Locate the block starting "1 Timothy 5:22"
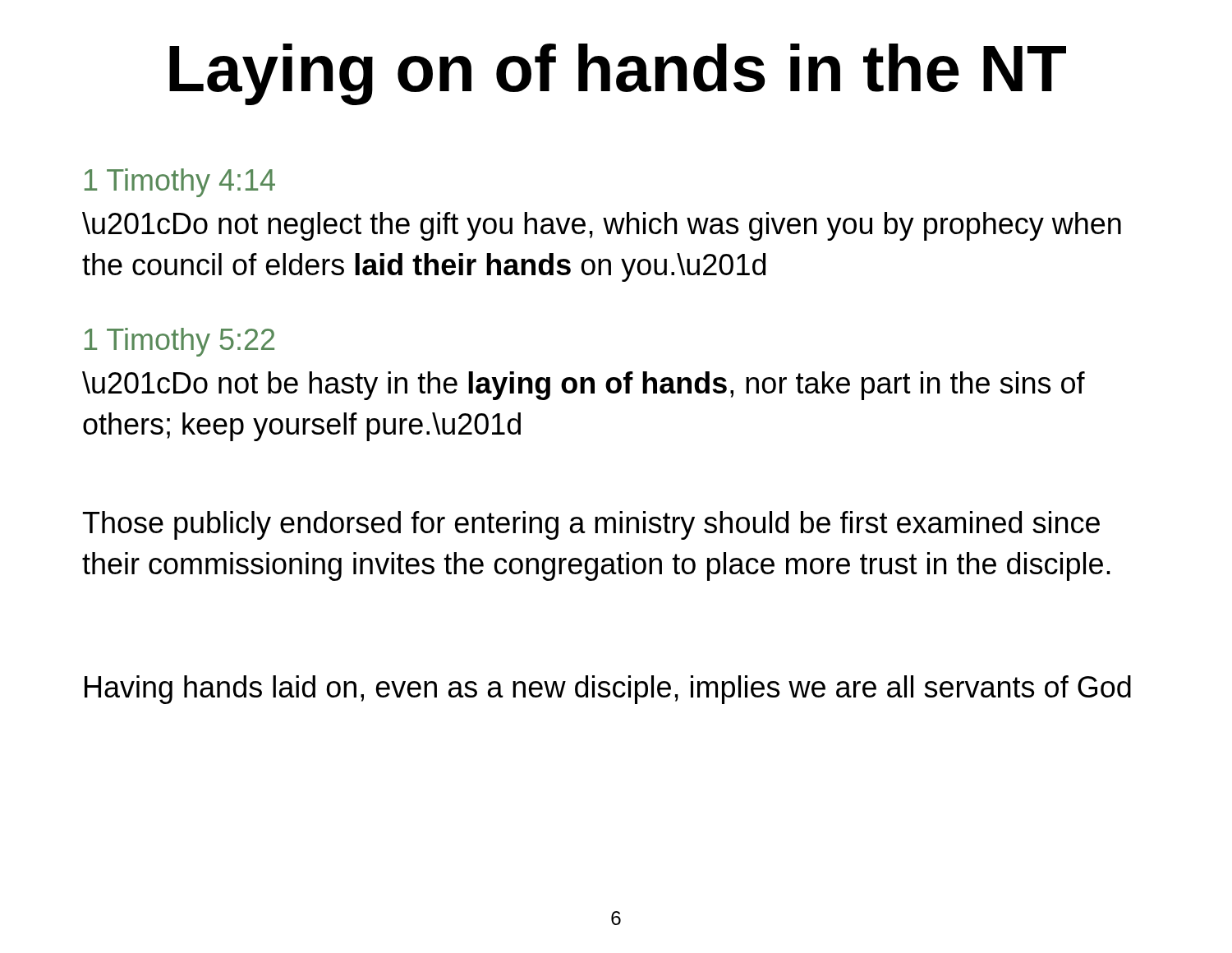This screenshot has height=953, width=1232. point(179,340)
